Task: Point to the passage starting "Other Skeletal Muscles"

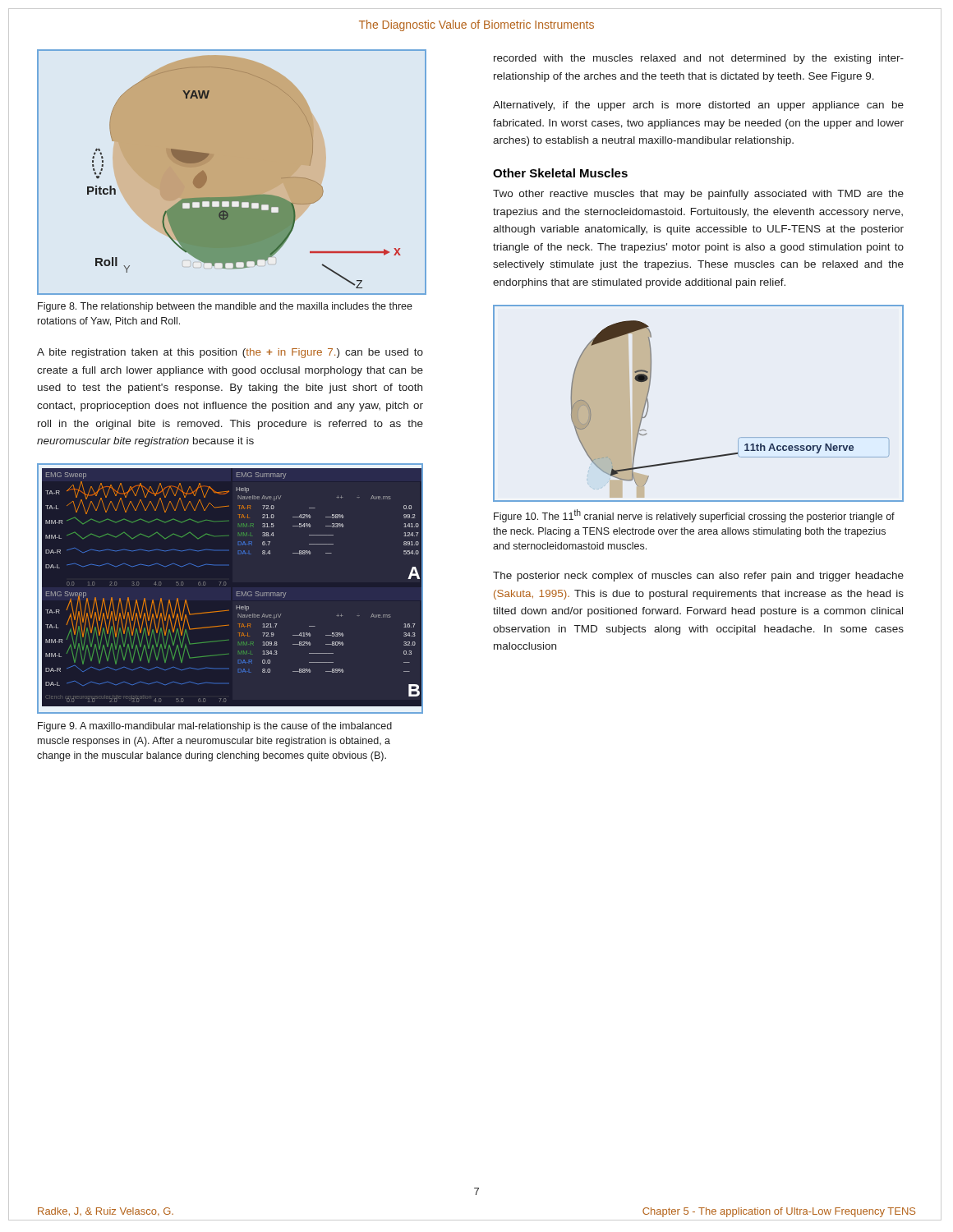Action: click(x=560, y=173)
